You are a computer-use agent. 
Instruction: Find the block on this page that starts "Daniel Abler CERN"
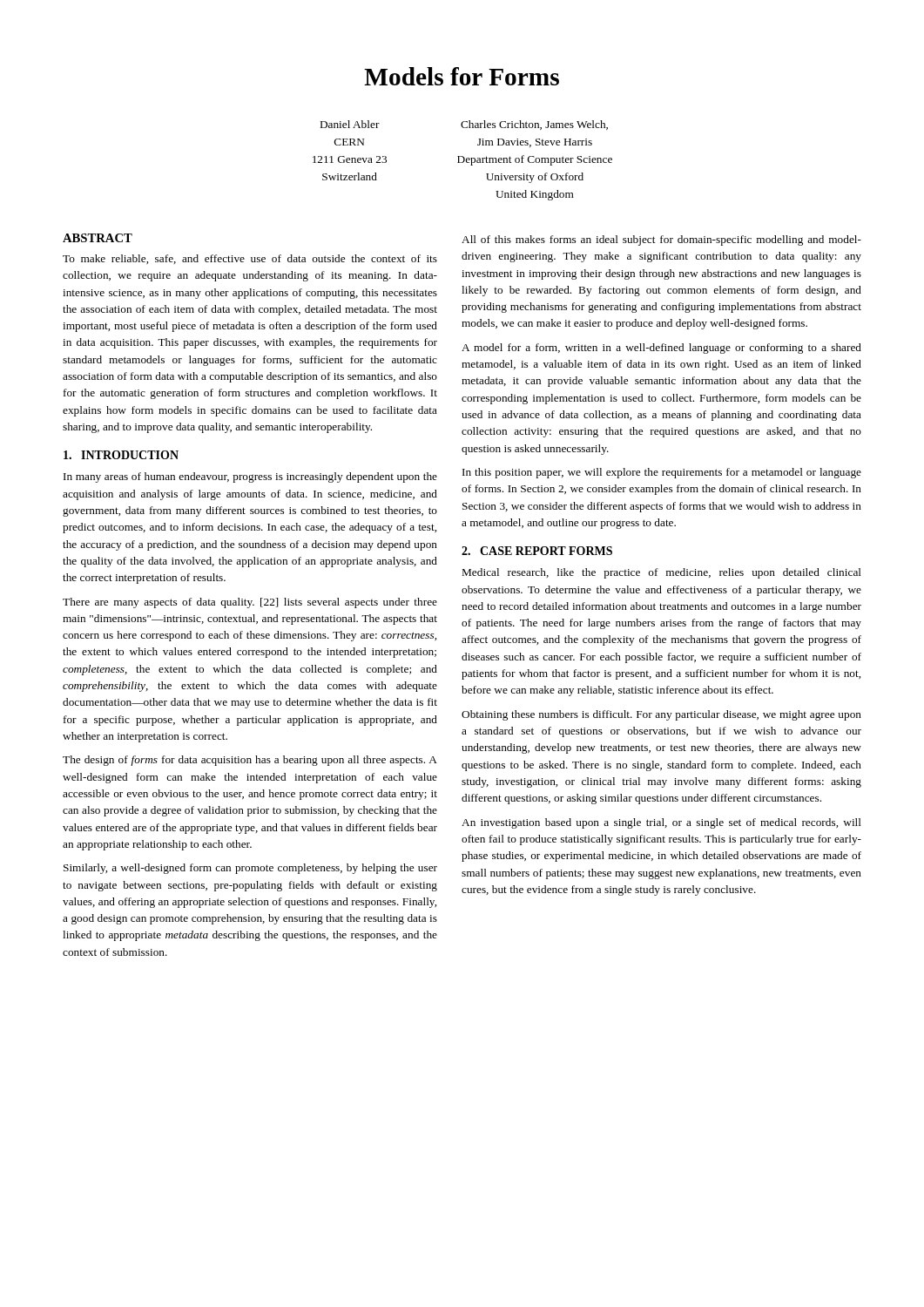[349, 150]
